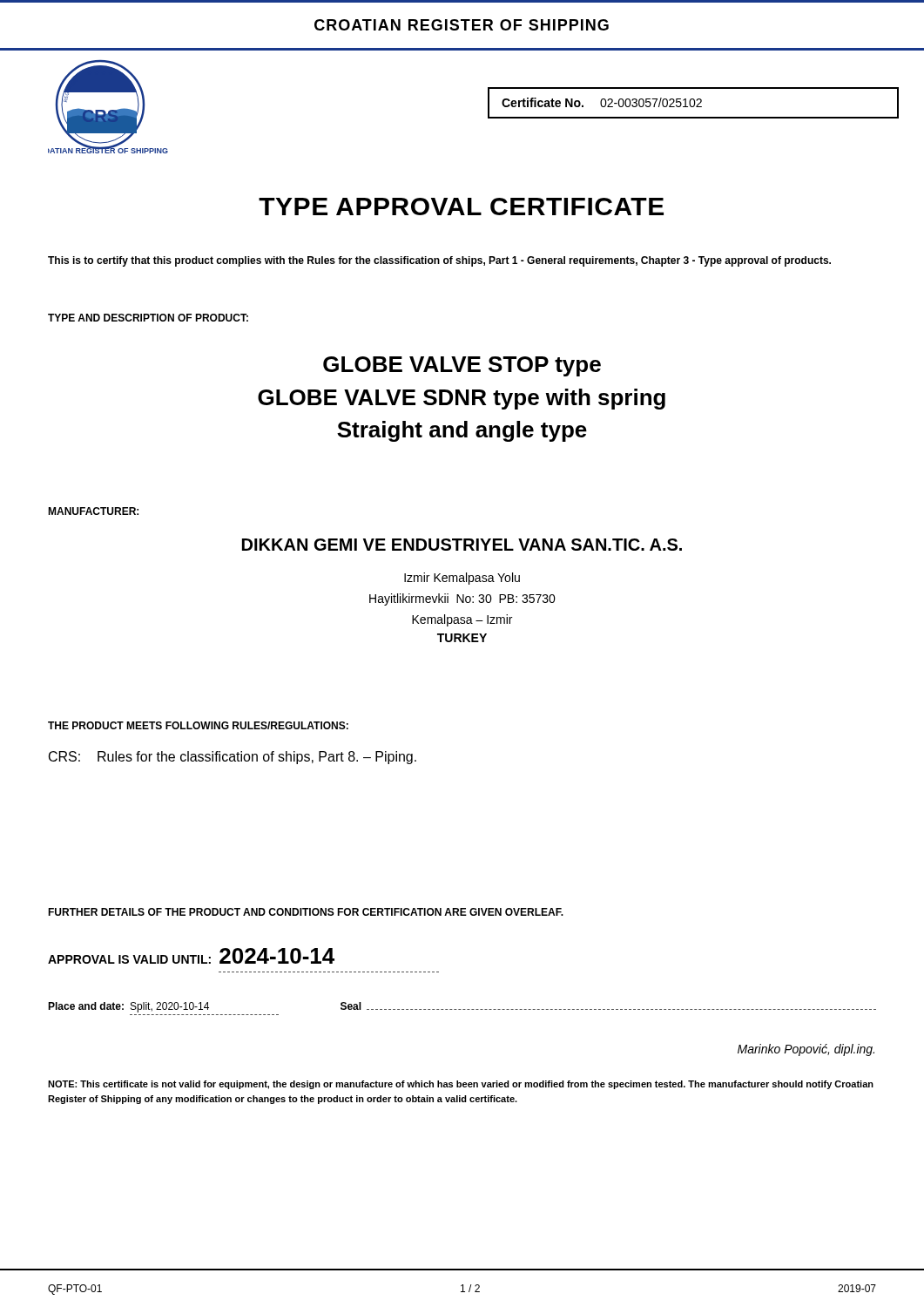Select the text with the text "Certificate No. 02-003057/025102"
Image resolution: width=924 pixels, height=1307 pixels.
pyautogui.click(x=602, y=103)
